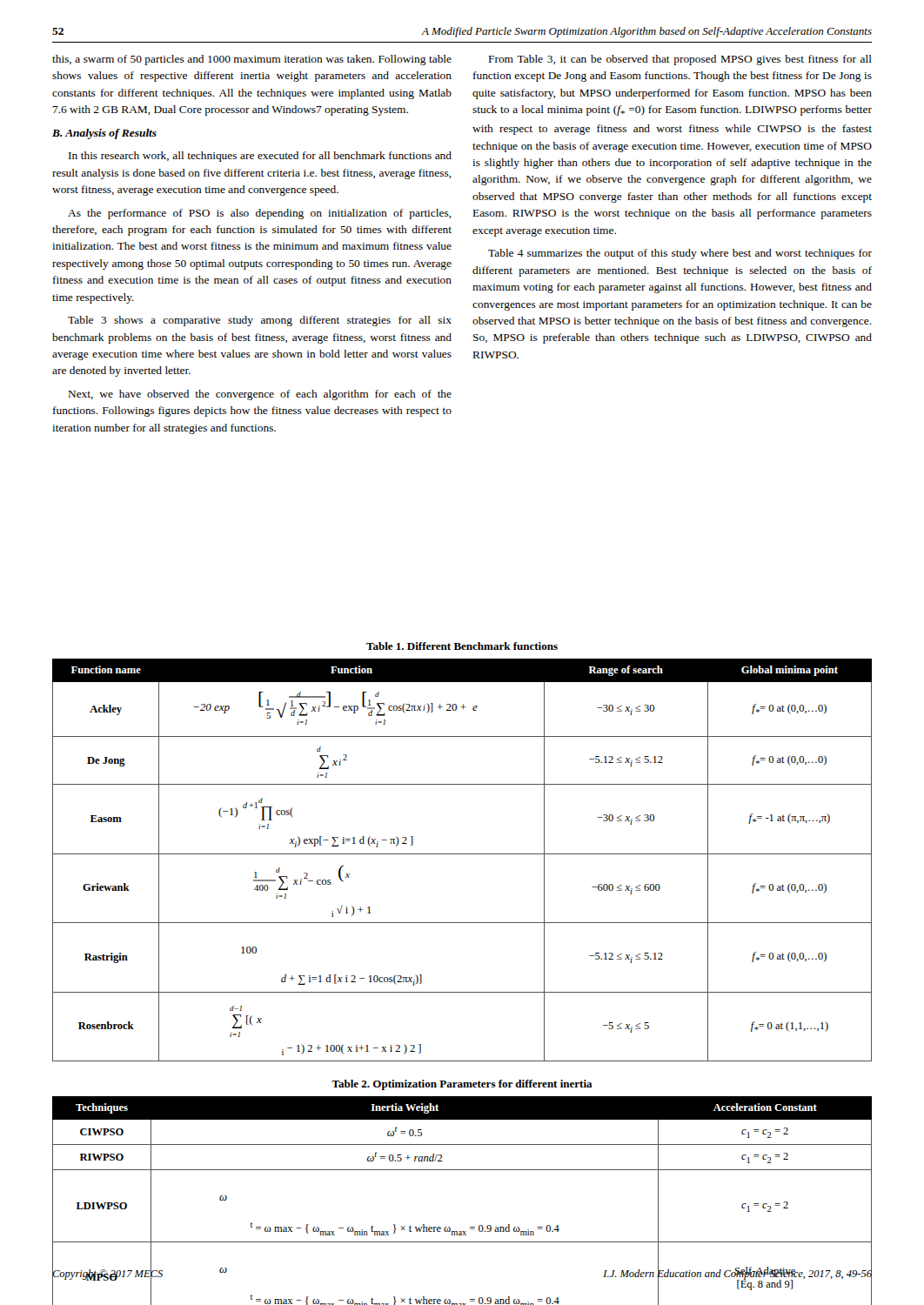The width and height of the screenshot is (924, 1305).
Task: Find the table that mentions "ω t ="
Action: (462, 1201)
